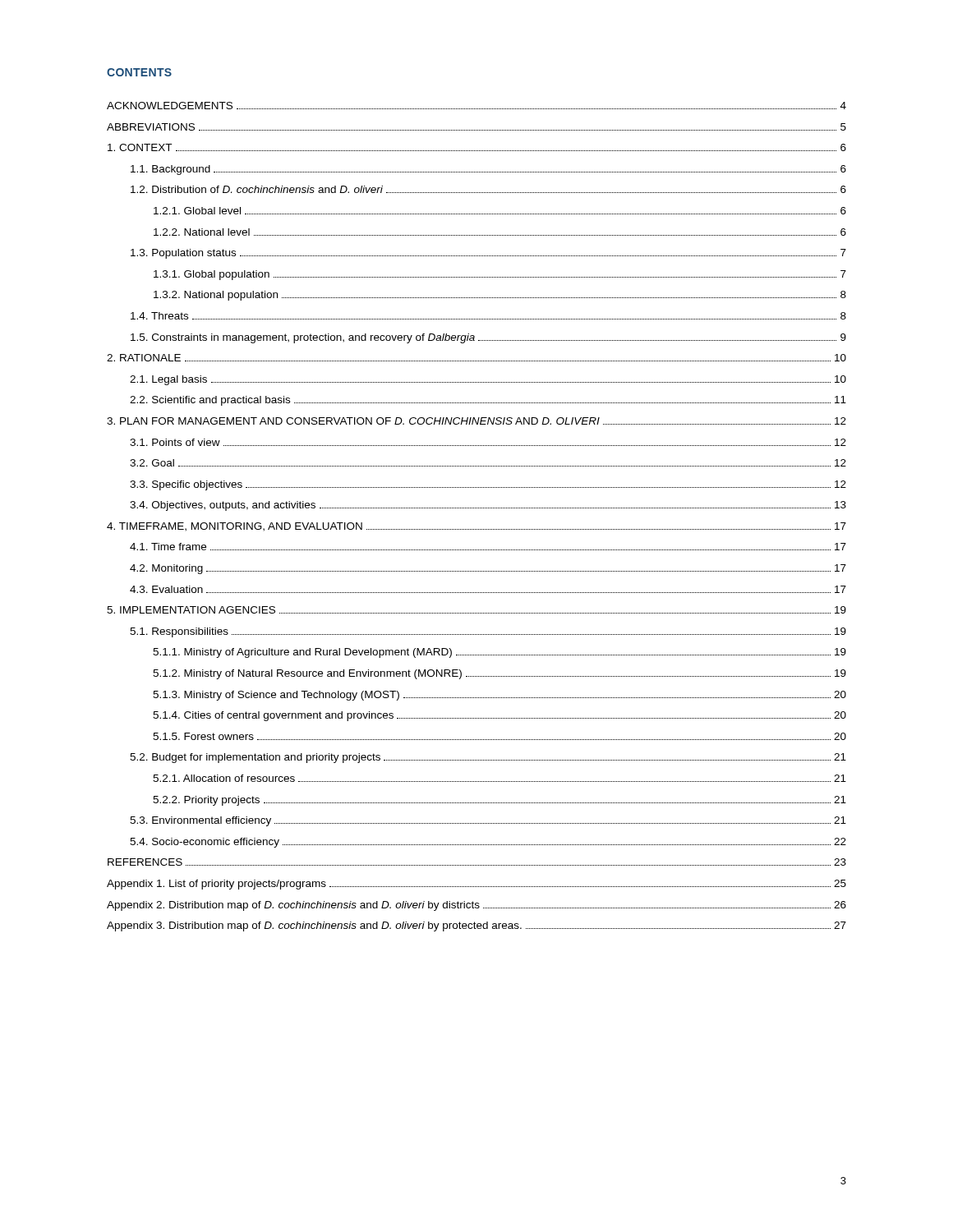The width and height of the screenshot is (953, 1232).
Task: Find the text starting "4.2. Monitoring 17"
Action: click(x=488, y=568)
